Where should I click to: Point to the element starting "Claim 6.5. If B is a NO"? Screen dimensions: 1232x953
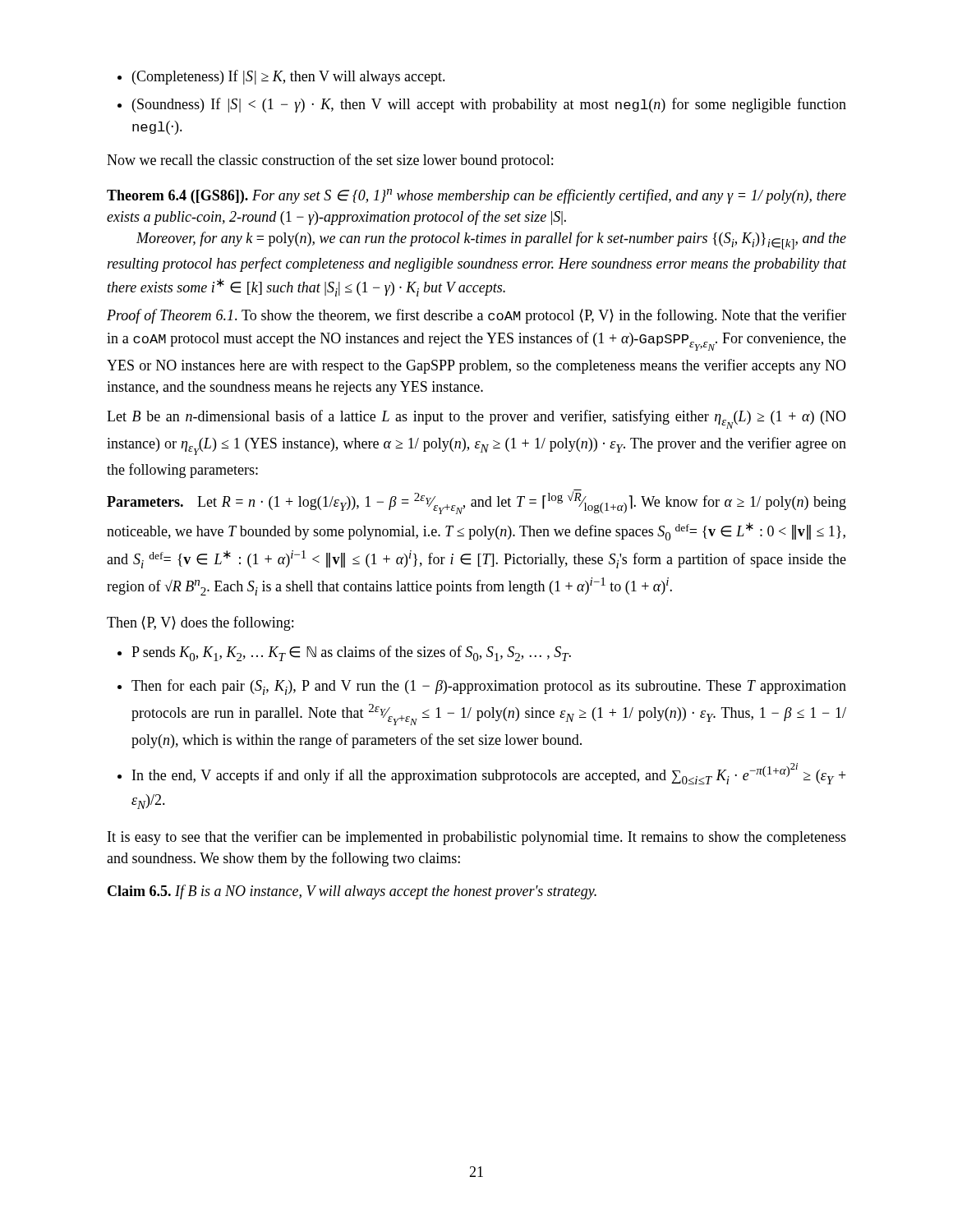tap(352, 891)
